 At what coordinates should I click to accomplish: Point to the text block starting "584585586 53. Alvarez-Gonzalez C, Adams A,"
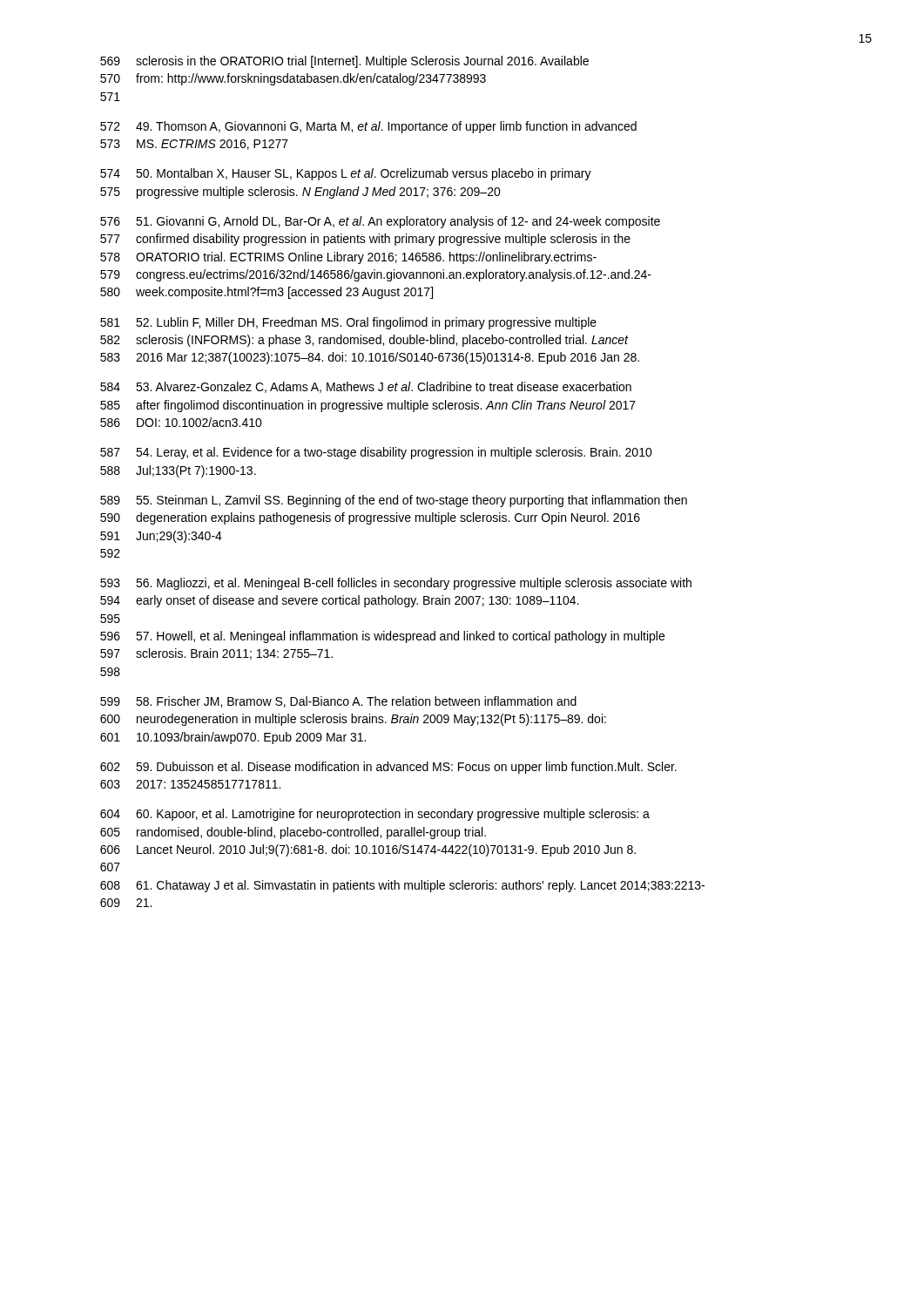tap(479, 405)
